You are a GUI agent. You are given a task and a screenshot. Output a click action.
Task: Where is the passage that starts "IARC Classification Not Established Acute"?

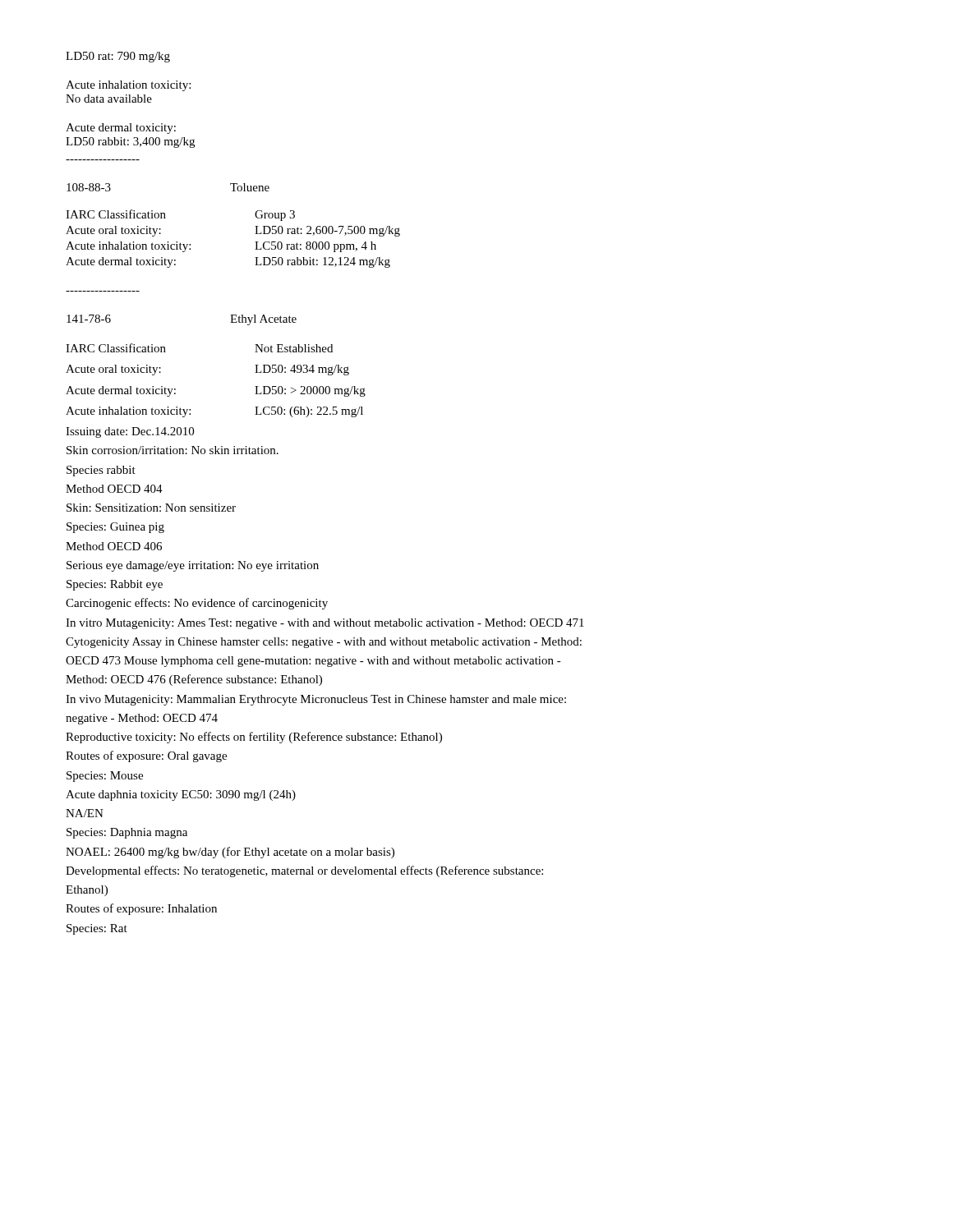pos(476,638)
